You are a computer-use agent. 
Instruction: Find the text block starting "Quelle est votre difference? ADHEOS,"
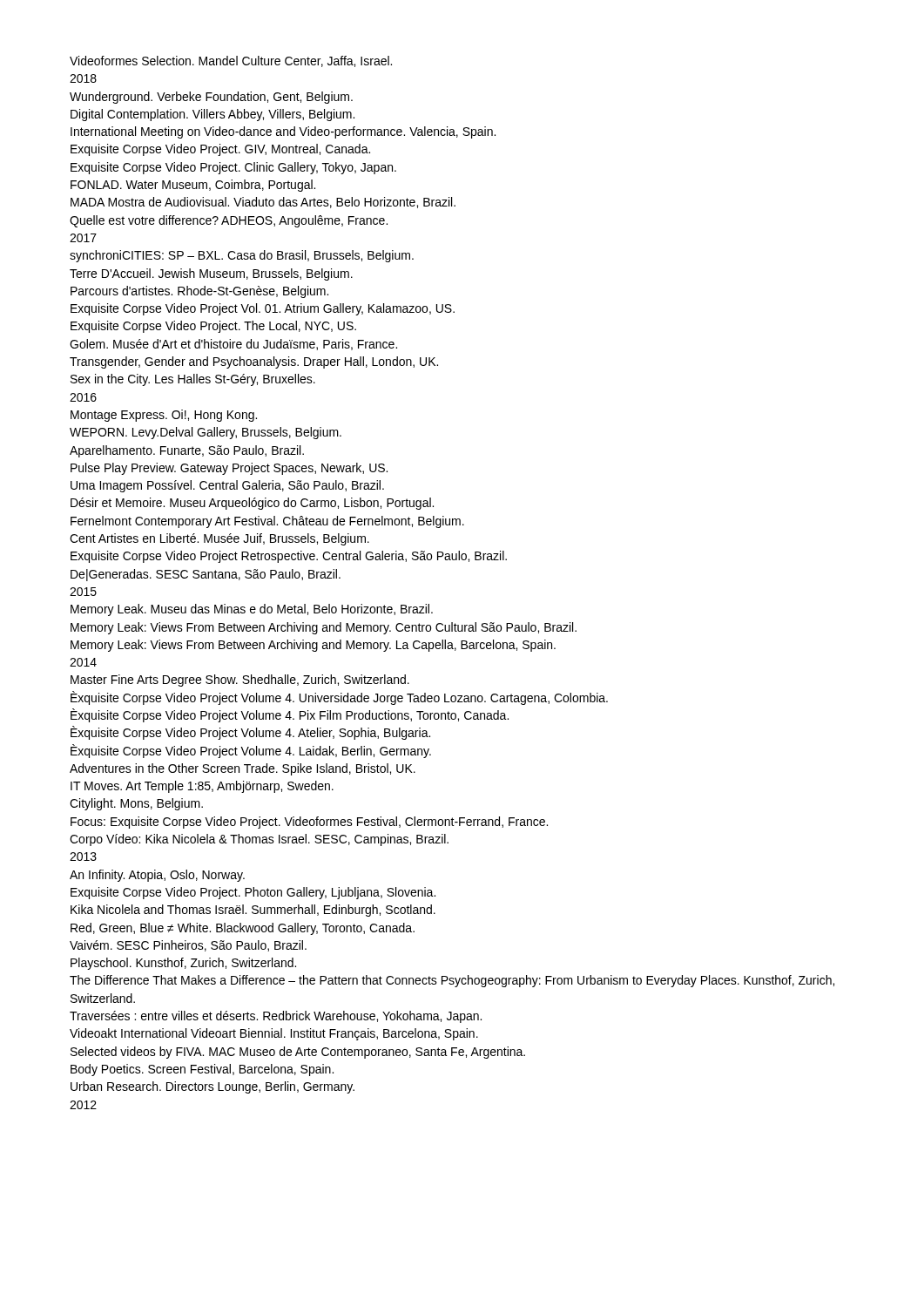(229, 220)
